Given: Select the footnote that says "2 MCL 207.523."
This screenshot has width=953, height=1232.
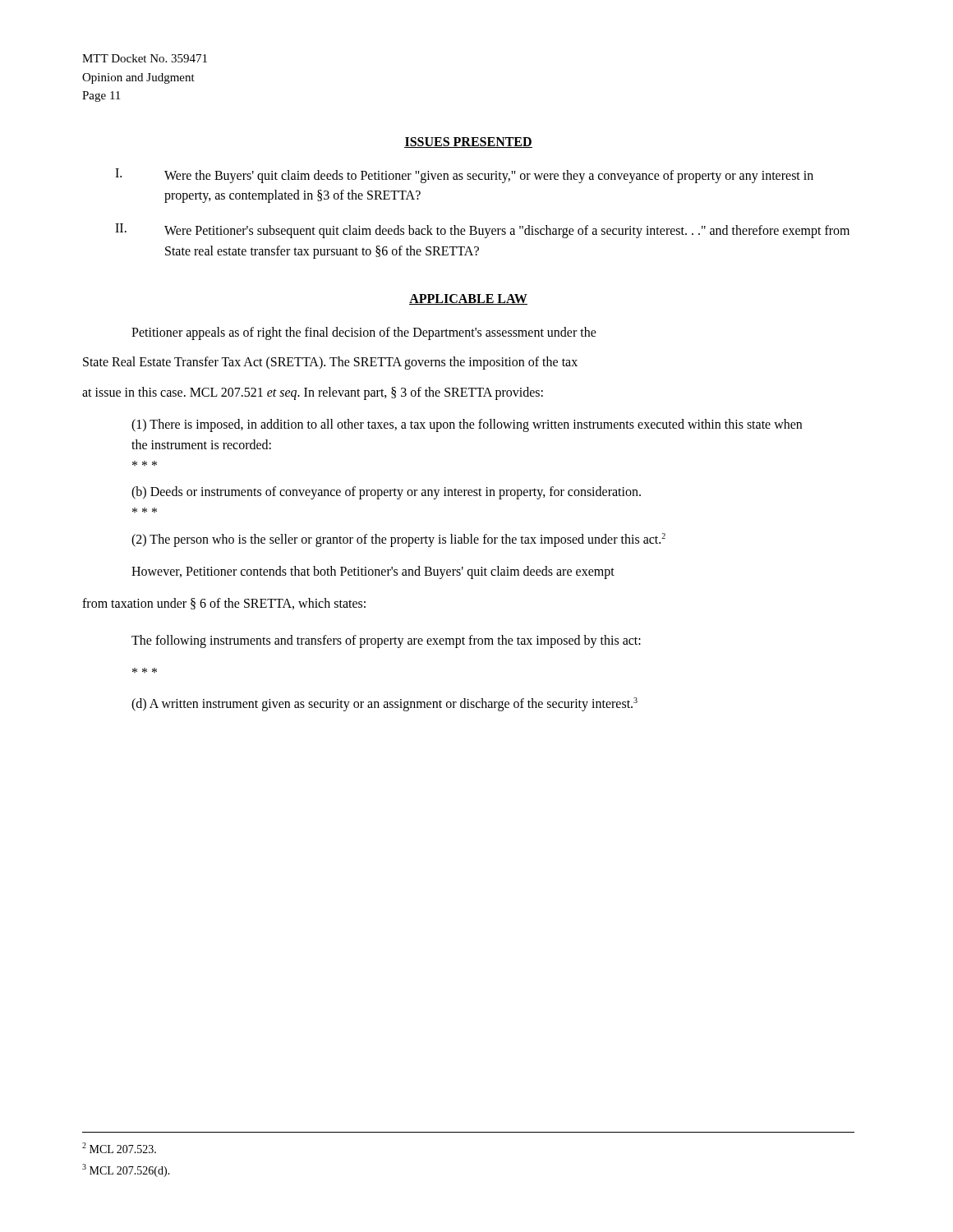Looking at the screenshot, I should 119,1148.
